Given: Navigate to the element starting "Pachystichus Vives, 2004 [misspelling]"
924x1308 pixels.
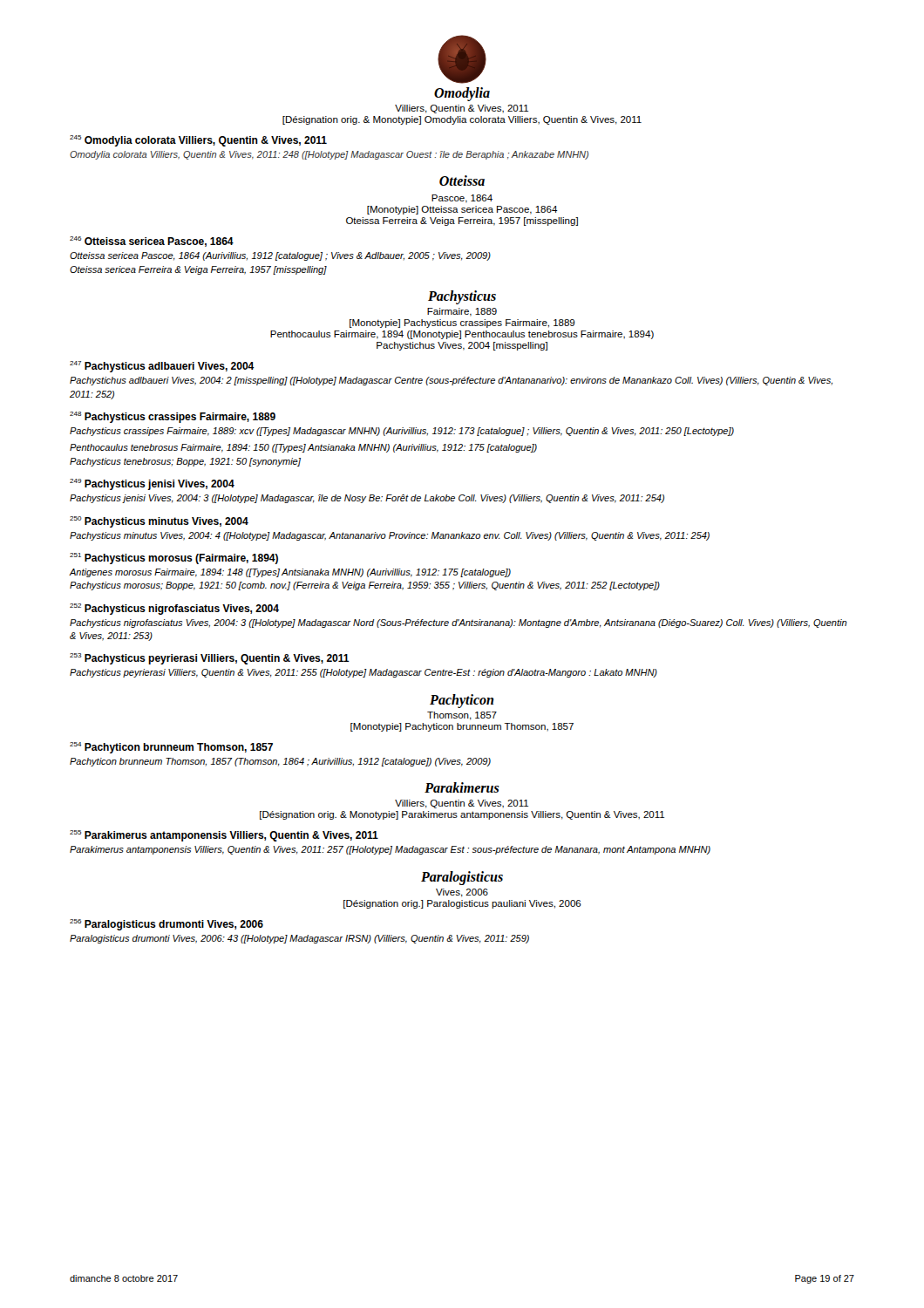Looking at the screenshot, I should 462,345.
